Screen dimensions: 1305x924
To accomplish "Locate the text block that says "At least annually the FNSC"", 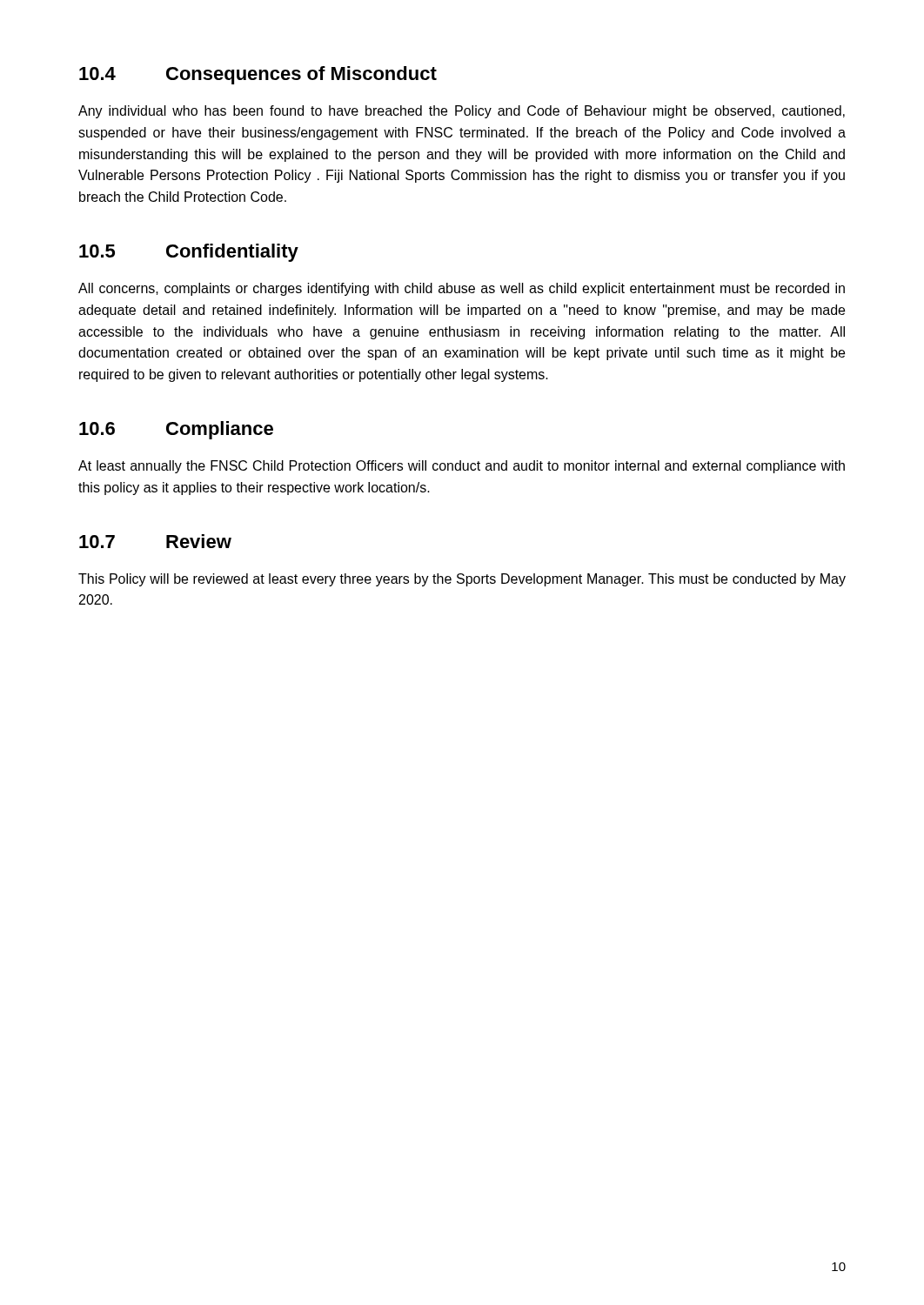I will [462, 477].
